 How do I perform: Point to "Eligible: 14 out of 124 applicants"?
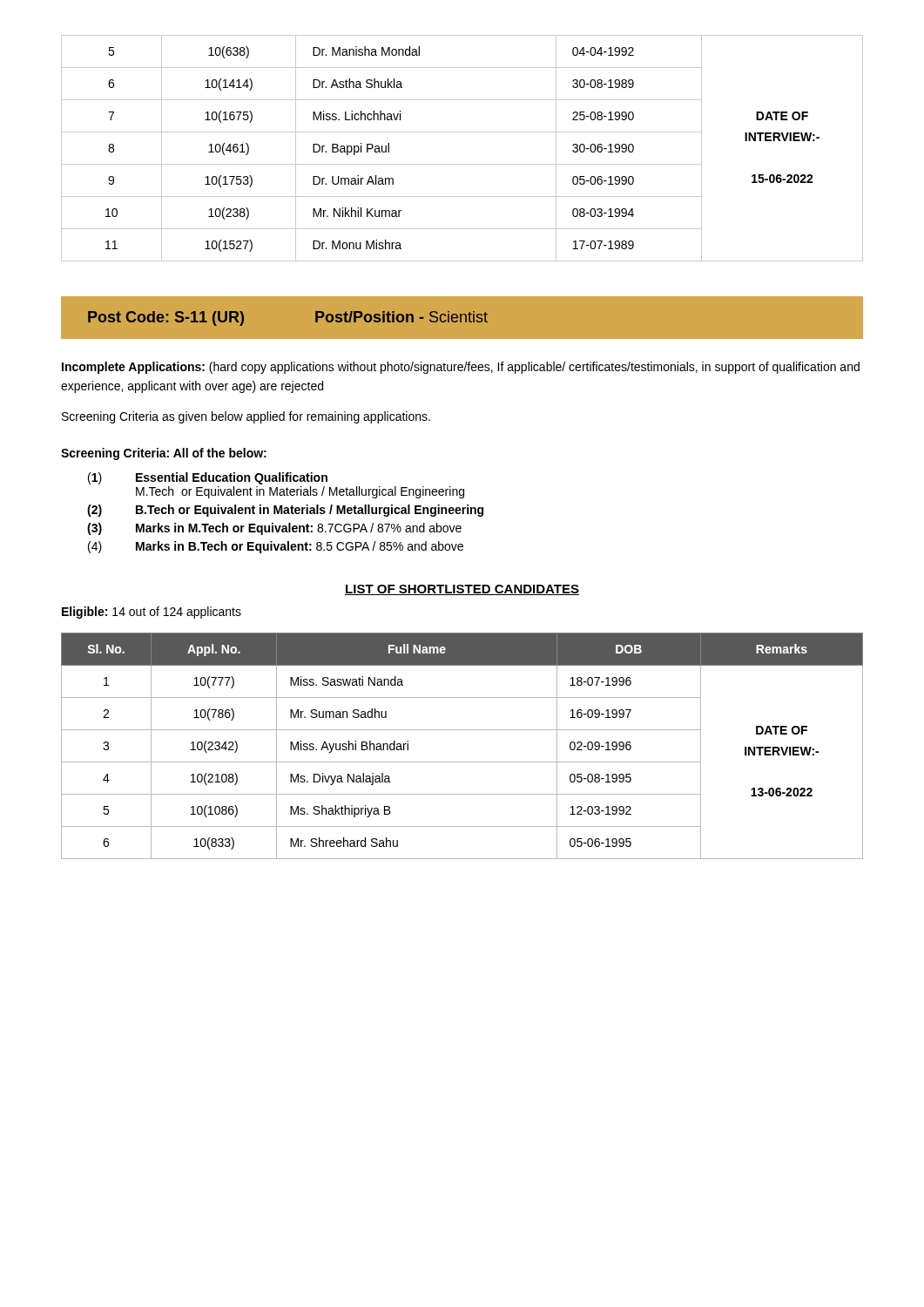pos(151,612)
